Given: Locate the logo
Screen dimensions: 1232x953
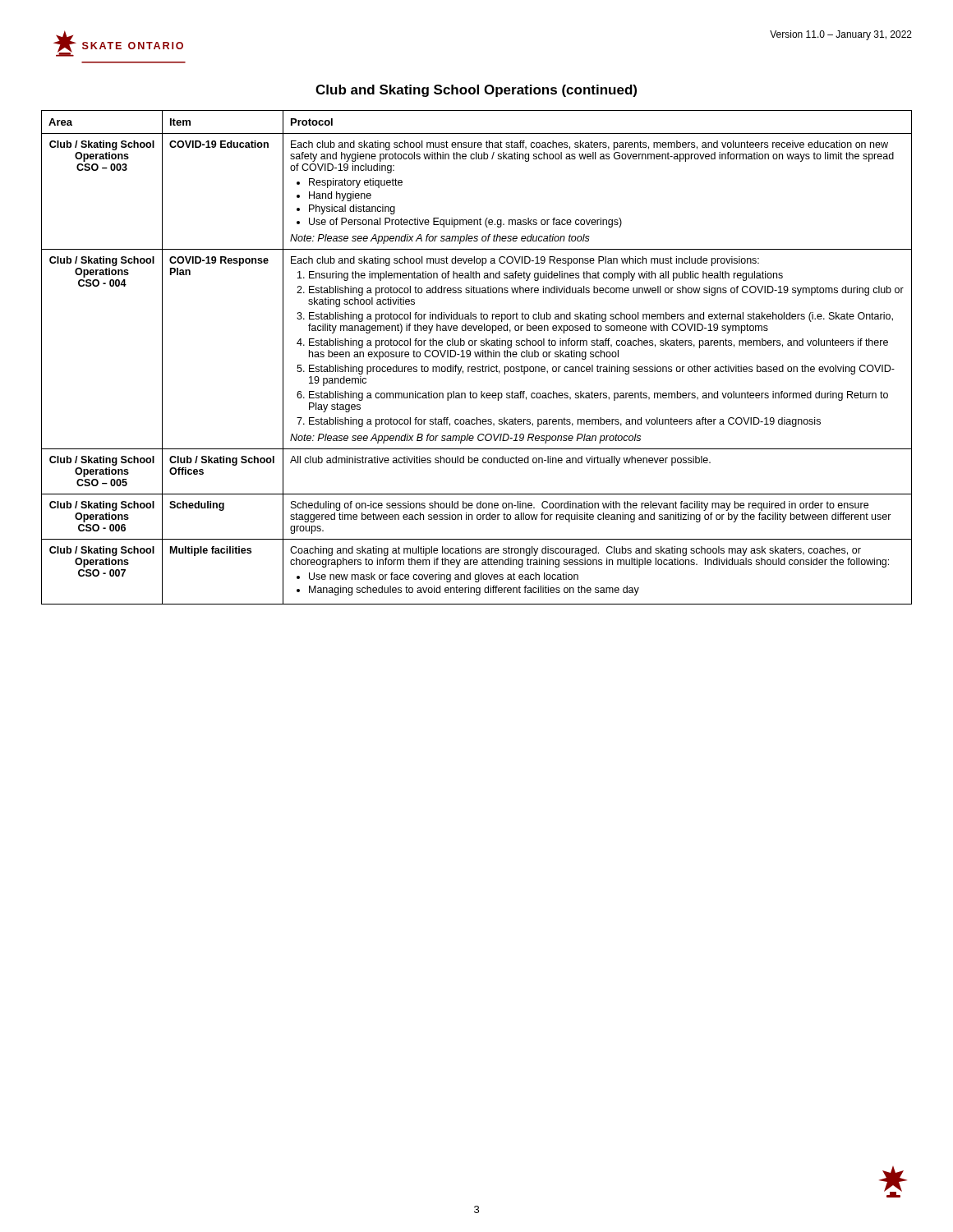Looking at the screenshot, I should click(x=115, y=49).
